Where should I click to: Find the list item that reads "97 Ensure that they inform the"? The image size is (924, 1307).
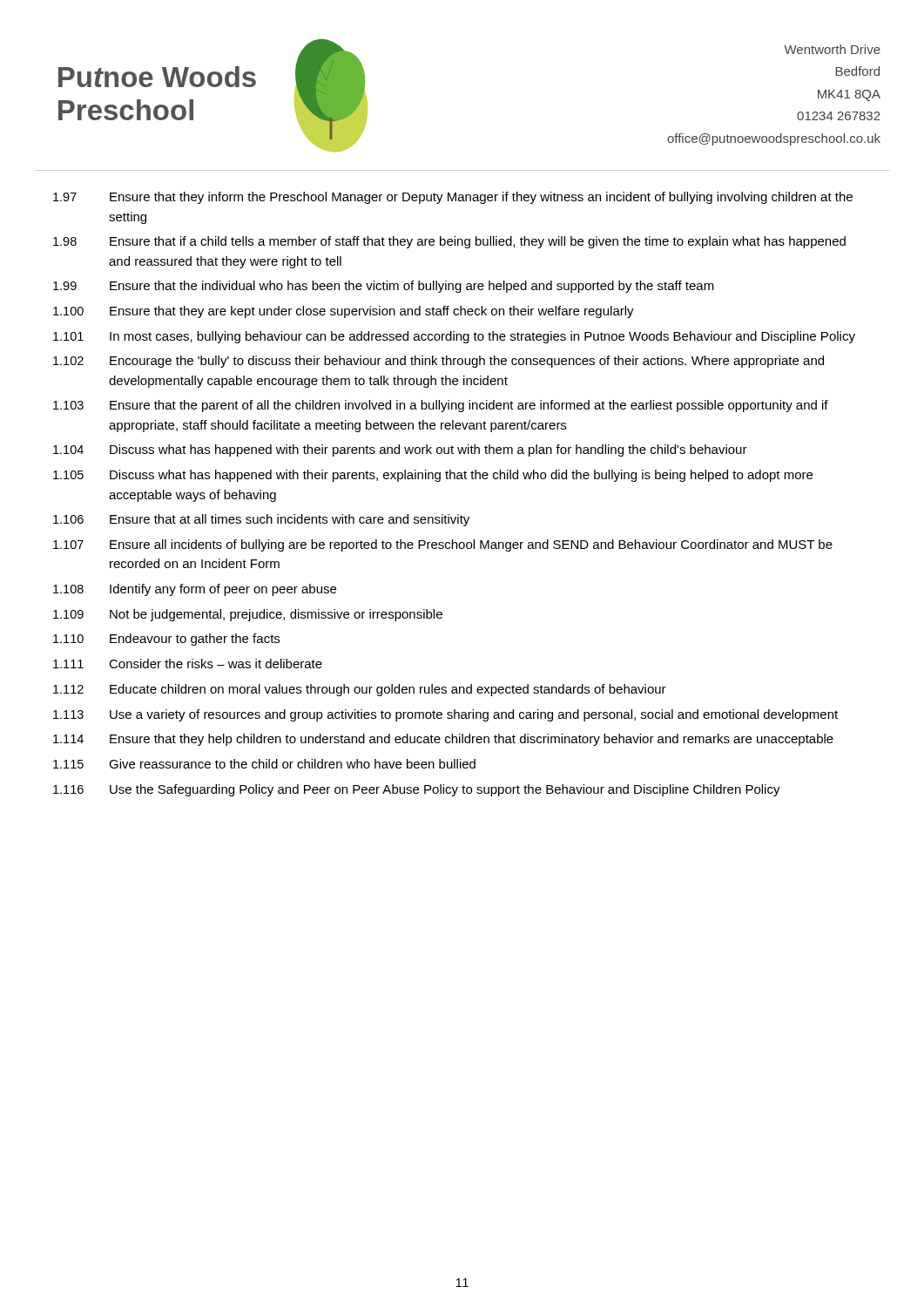point(462,207)
